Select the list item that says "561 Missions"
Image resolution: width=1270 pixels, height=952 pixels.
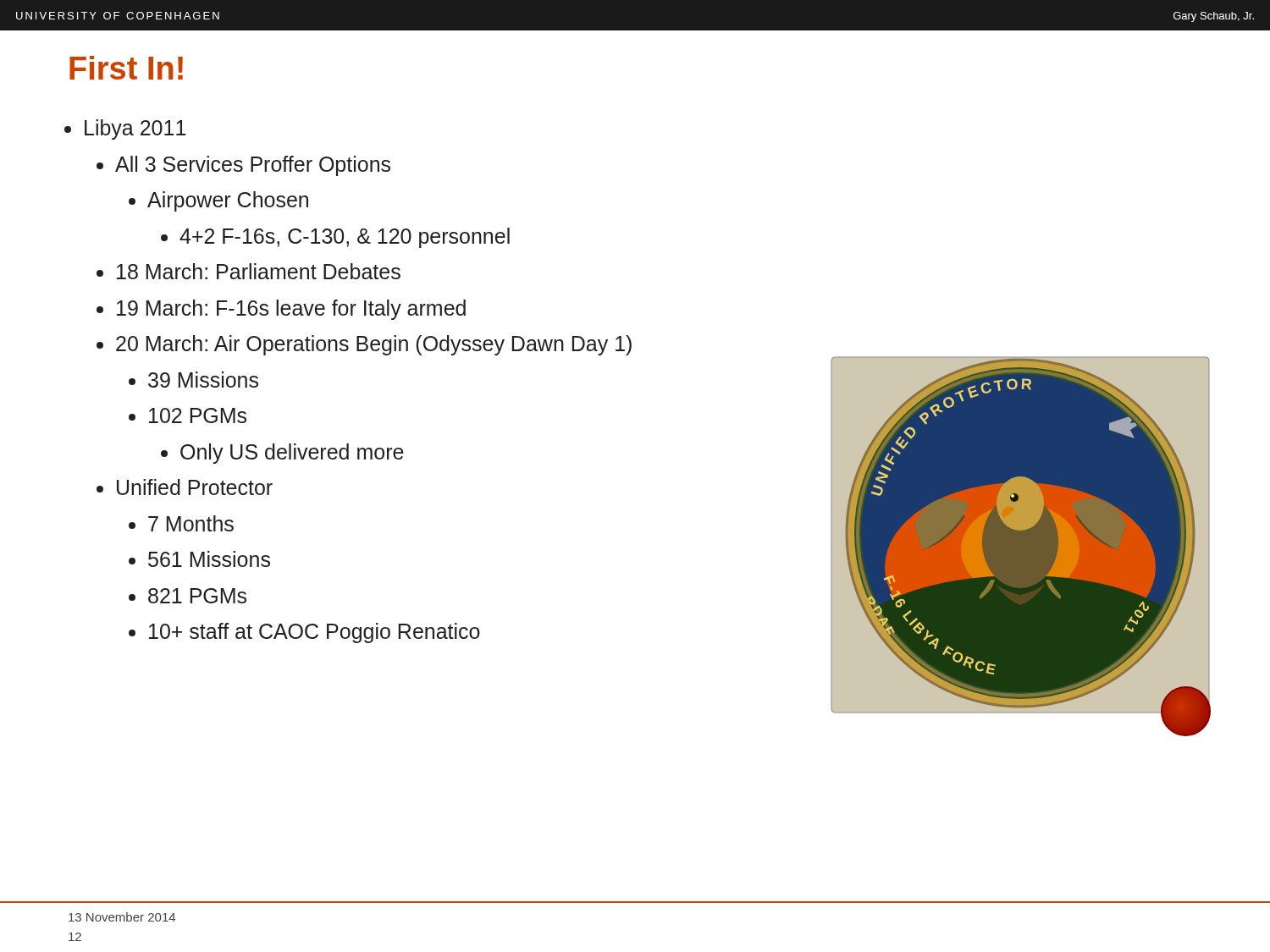click(209, 559)
